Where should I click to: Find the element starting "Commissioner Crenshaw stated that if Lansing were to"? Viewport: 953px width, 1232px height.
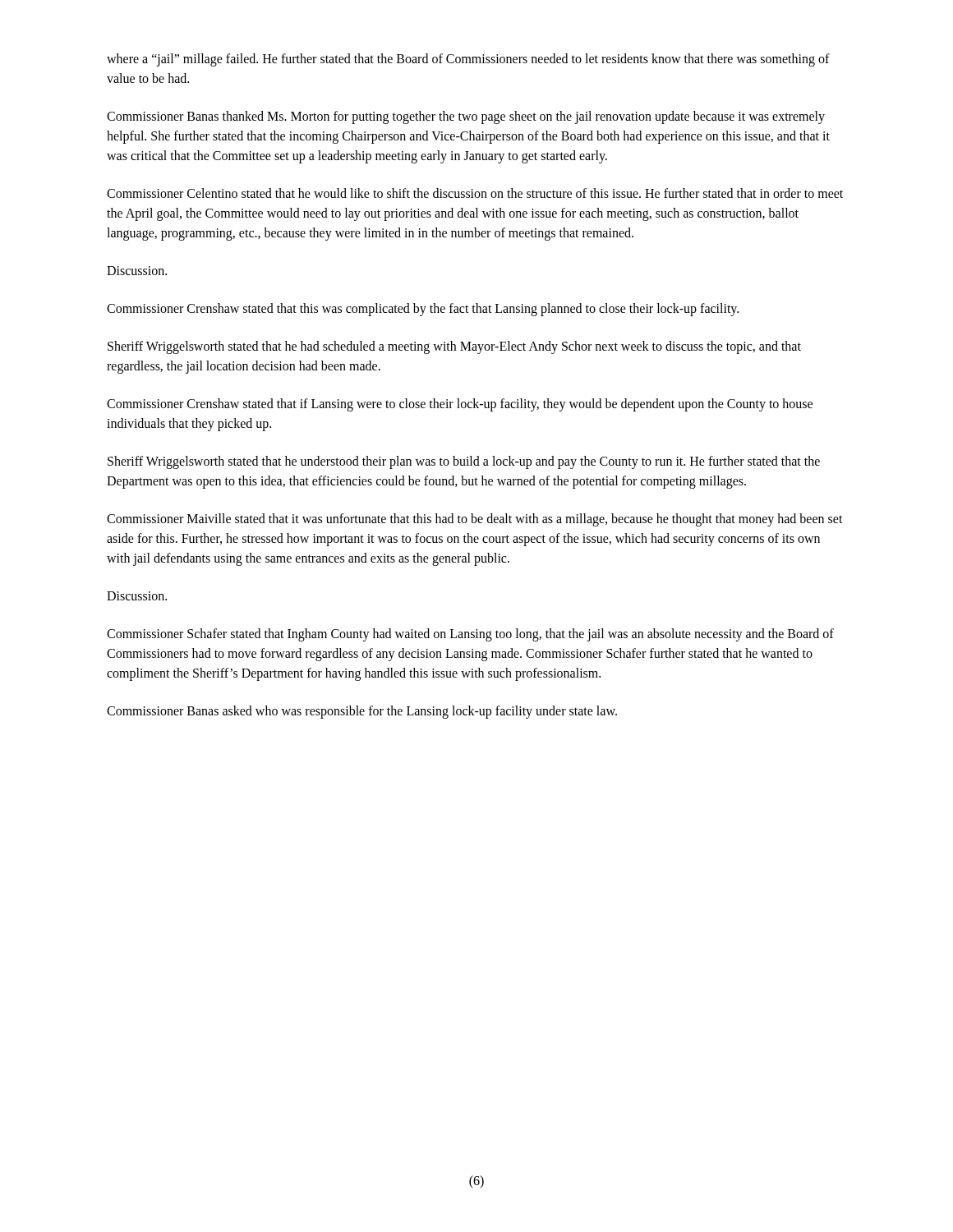coord(460,414)
